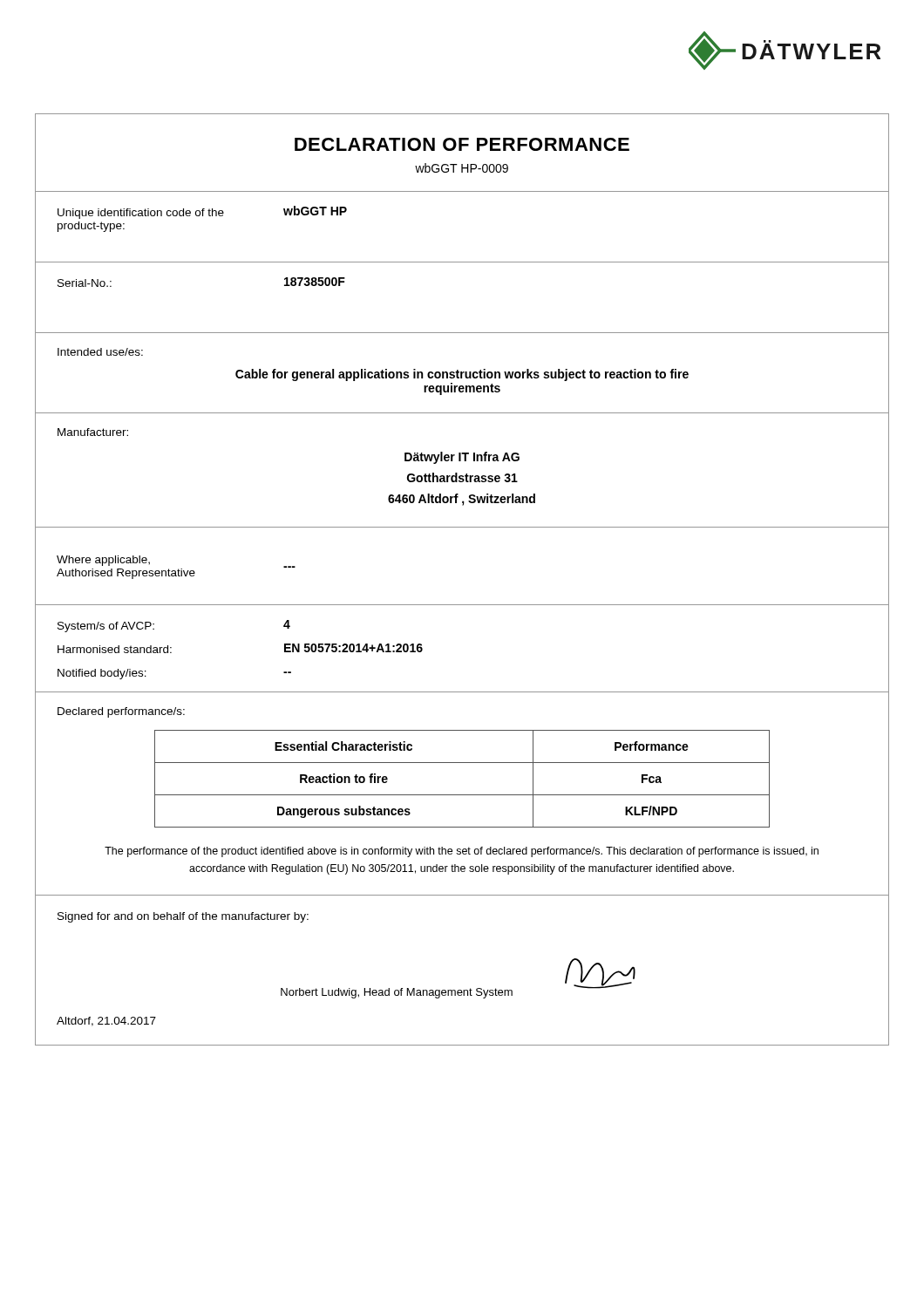Select the table that reads "Essential Characteristic"
Screen dimensions: 1308x924
coord(462,793)
